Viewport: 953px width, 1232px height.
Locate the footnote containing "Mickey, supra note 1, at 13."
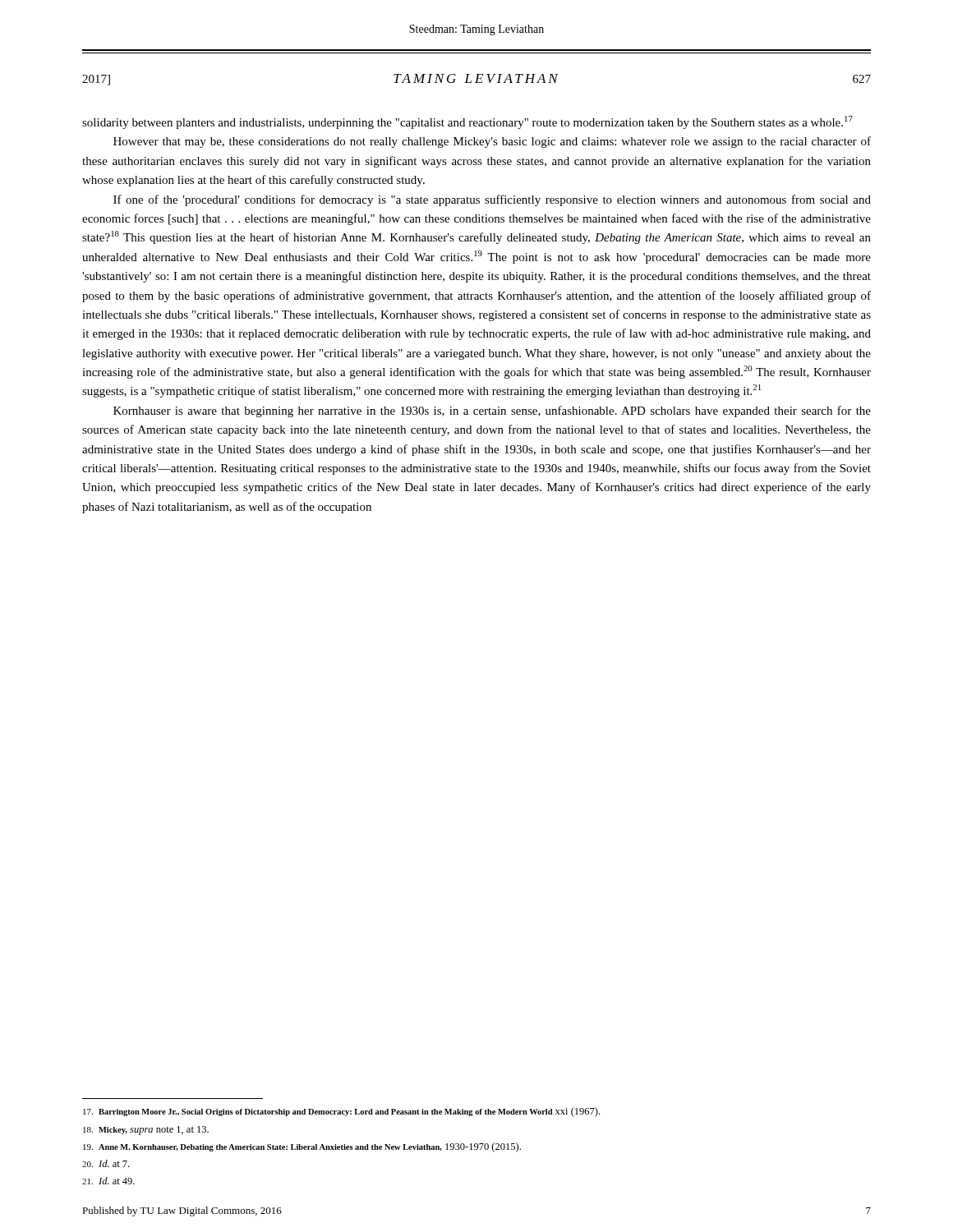146,1129
